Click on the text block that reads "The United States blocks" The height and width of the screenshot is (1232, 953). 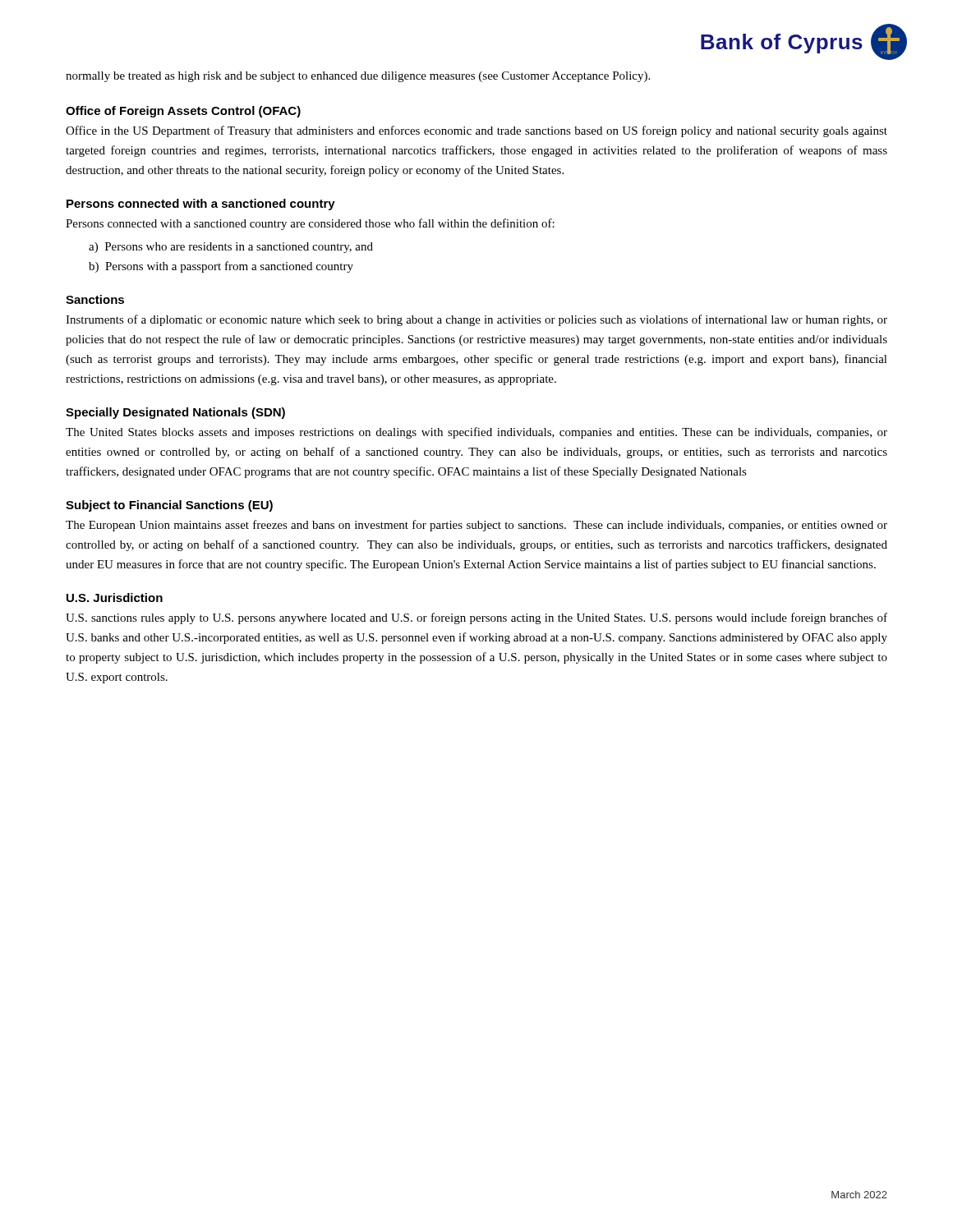click(476, 452)
